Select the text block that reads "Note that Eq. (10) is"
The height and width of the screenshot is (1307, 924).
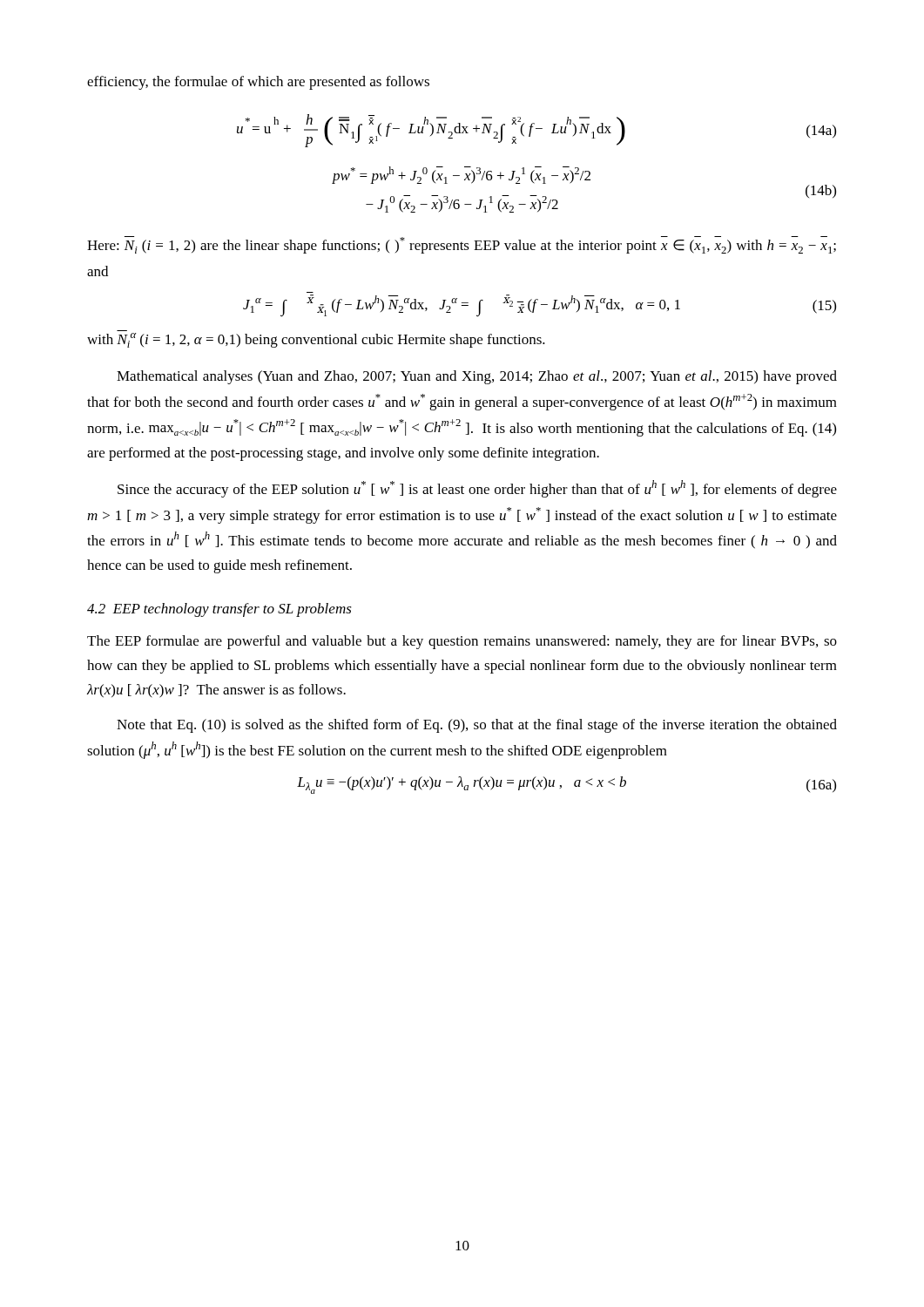click(x=462, y=738)
